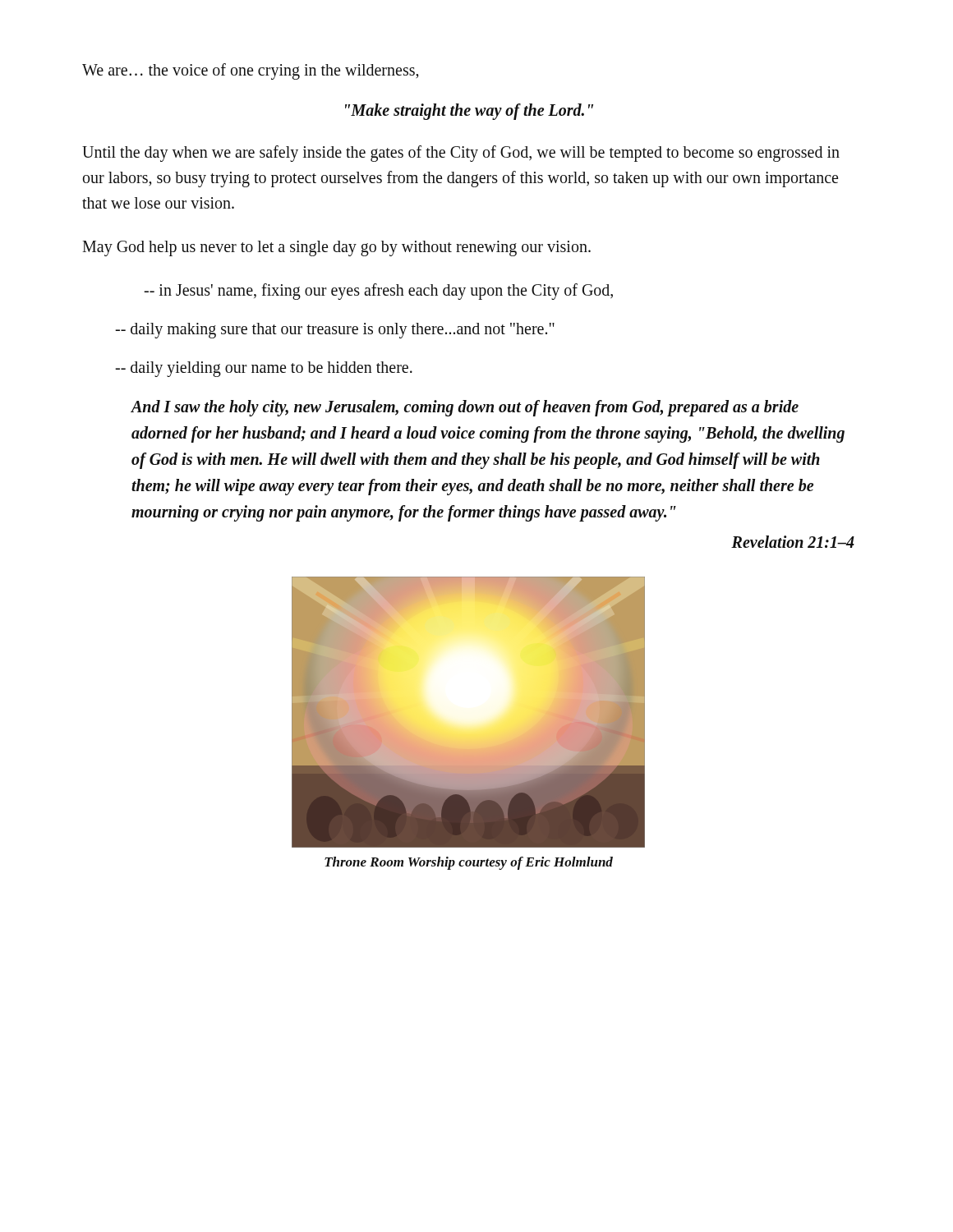
Task: Click on the element starting "Revelation 21:1–4"
Action: [x=793, y=542]
